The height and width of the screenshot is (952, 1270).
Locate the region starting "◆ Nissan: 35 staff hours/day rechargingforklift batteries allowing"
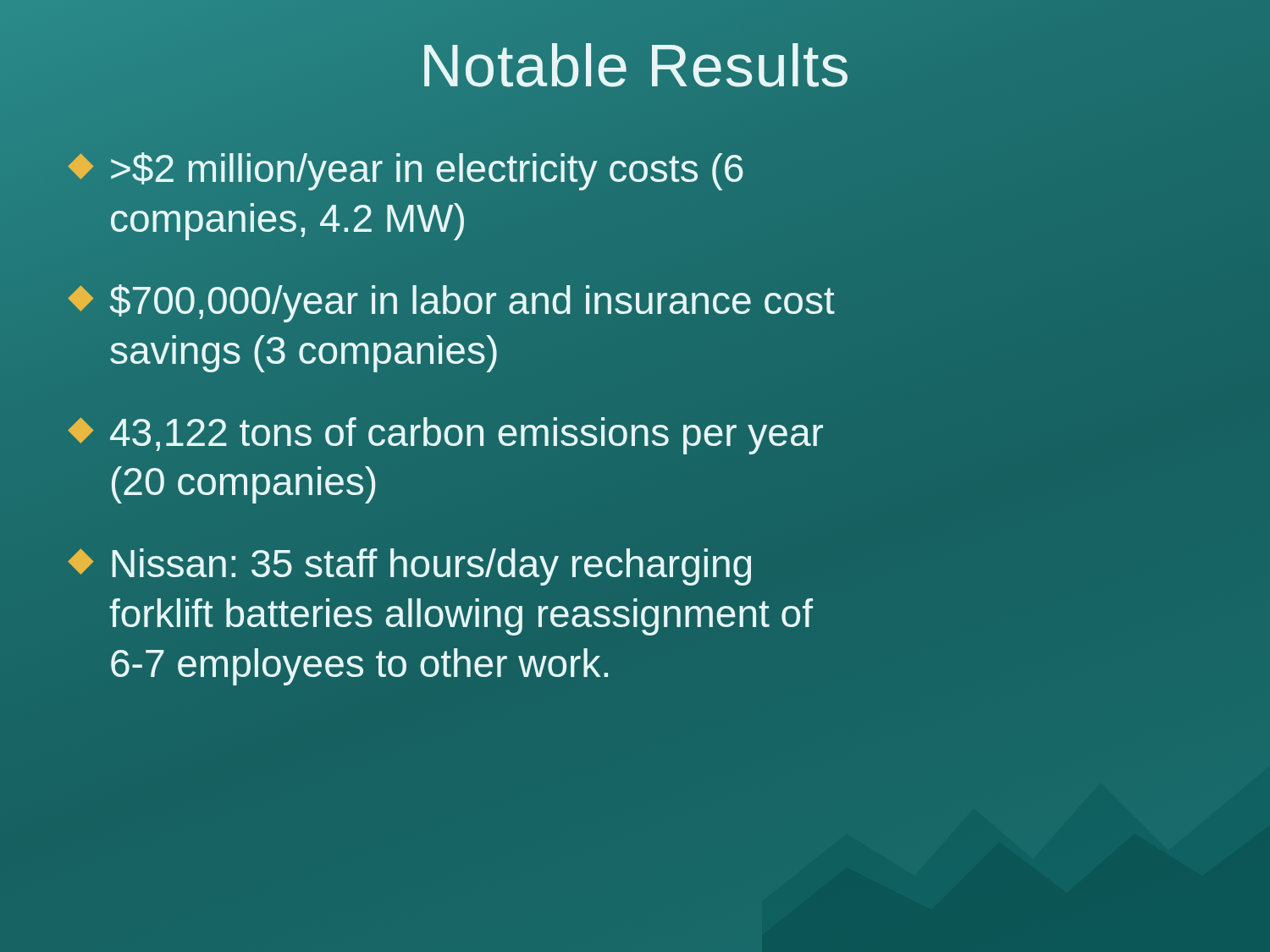(440, 614)
